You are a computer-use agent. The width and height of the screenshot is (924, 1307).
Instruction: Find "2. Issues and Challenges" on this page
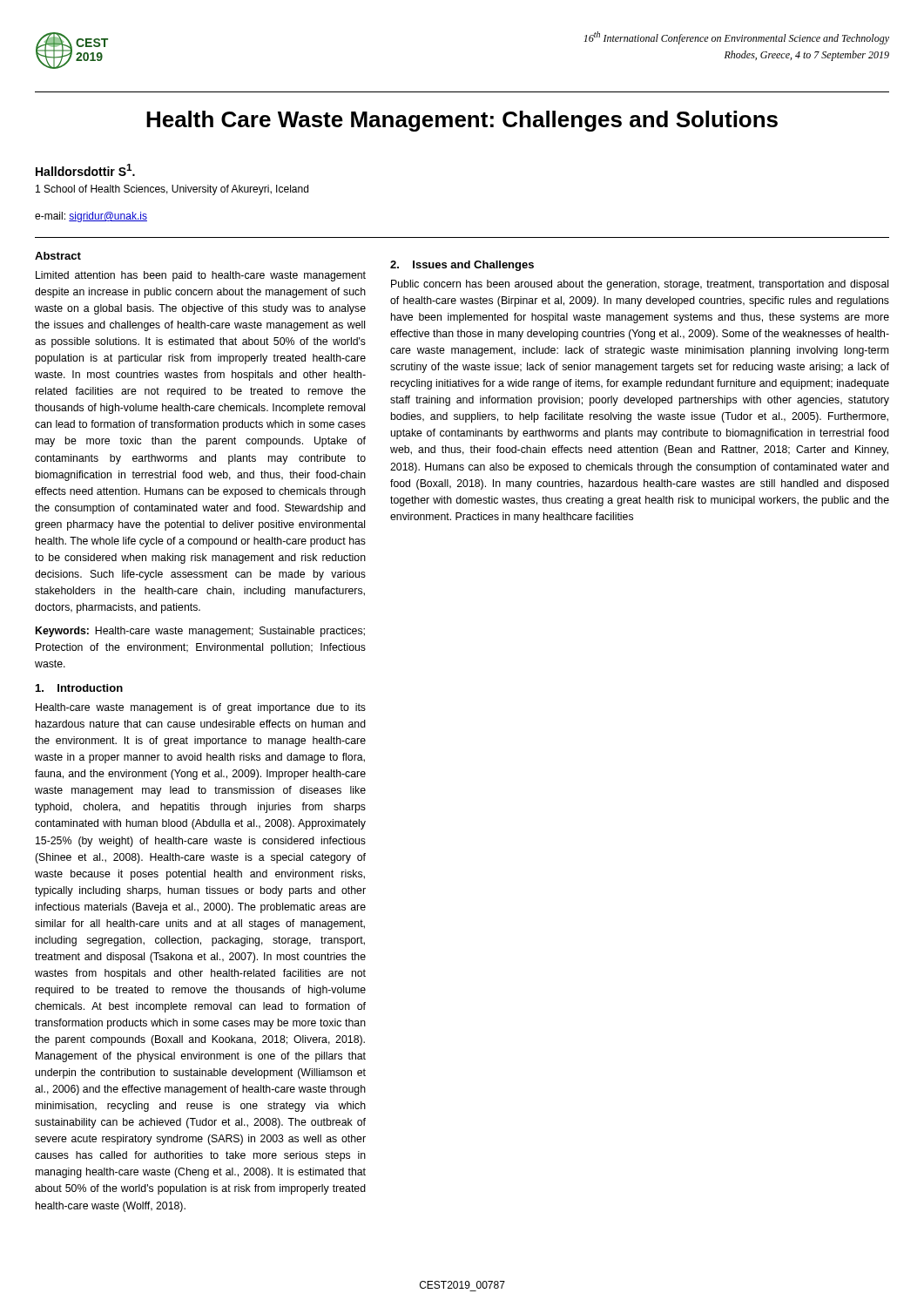[x=462, y=266]
